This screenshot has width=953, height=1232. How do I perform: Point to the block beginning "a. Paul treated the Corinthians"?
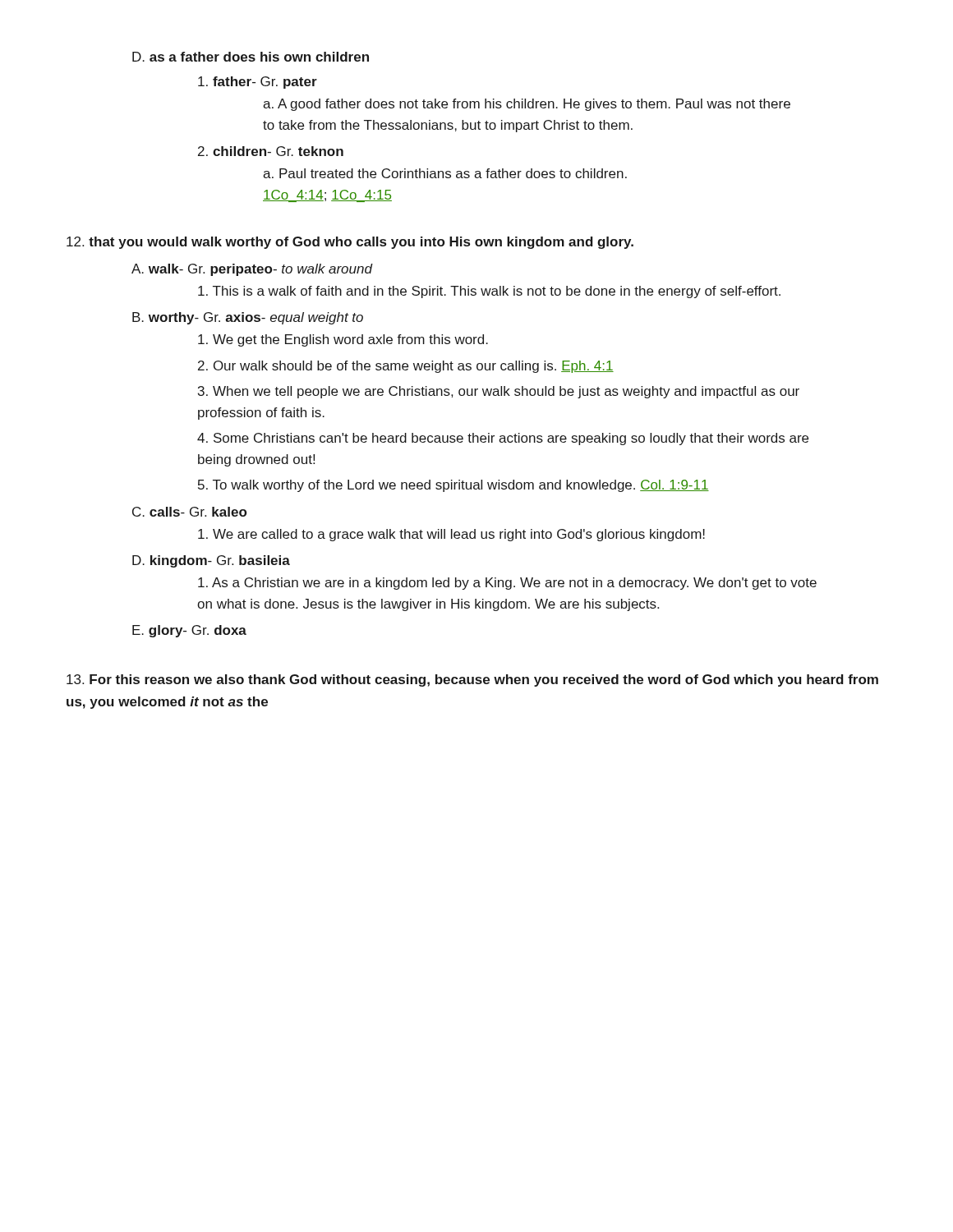[x=445, y=184]
